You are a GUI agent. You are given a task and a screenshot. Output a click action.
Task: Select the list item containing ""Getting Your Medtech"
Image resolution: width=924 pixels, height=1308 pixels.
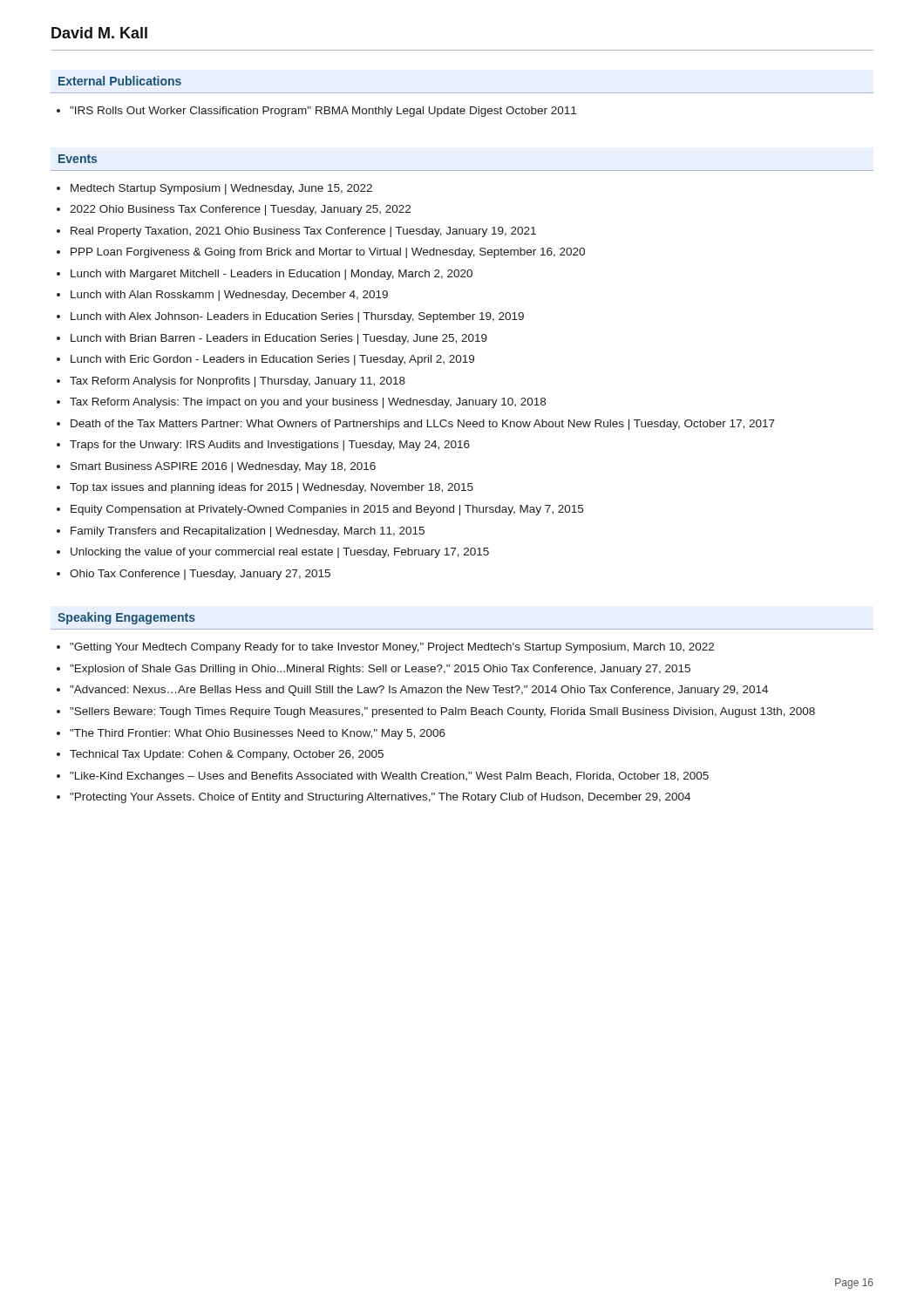[x=392, y=647]
